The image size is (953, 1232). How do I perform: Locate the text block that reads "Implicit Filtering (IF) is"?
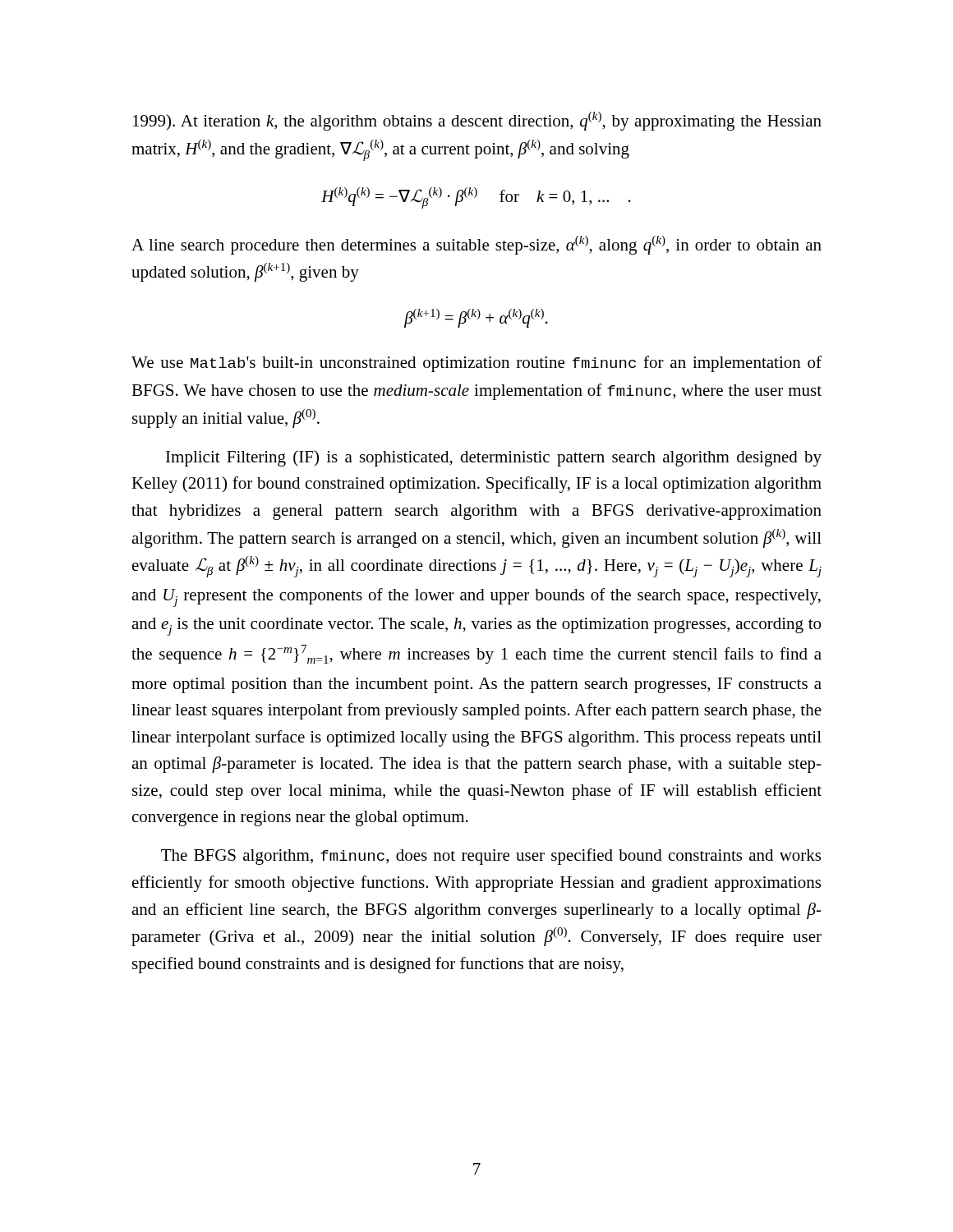[x=476, y=637]
